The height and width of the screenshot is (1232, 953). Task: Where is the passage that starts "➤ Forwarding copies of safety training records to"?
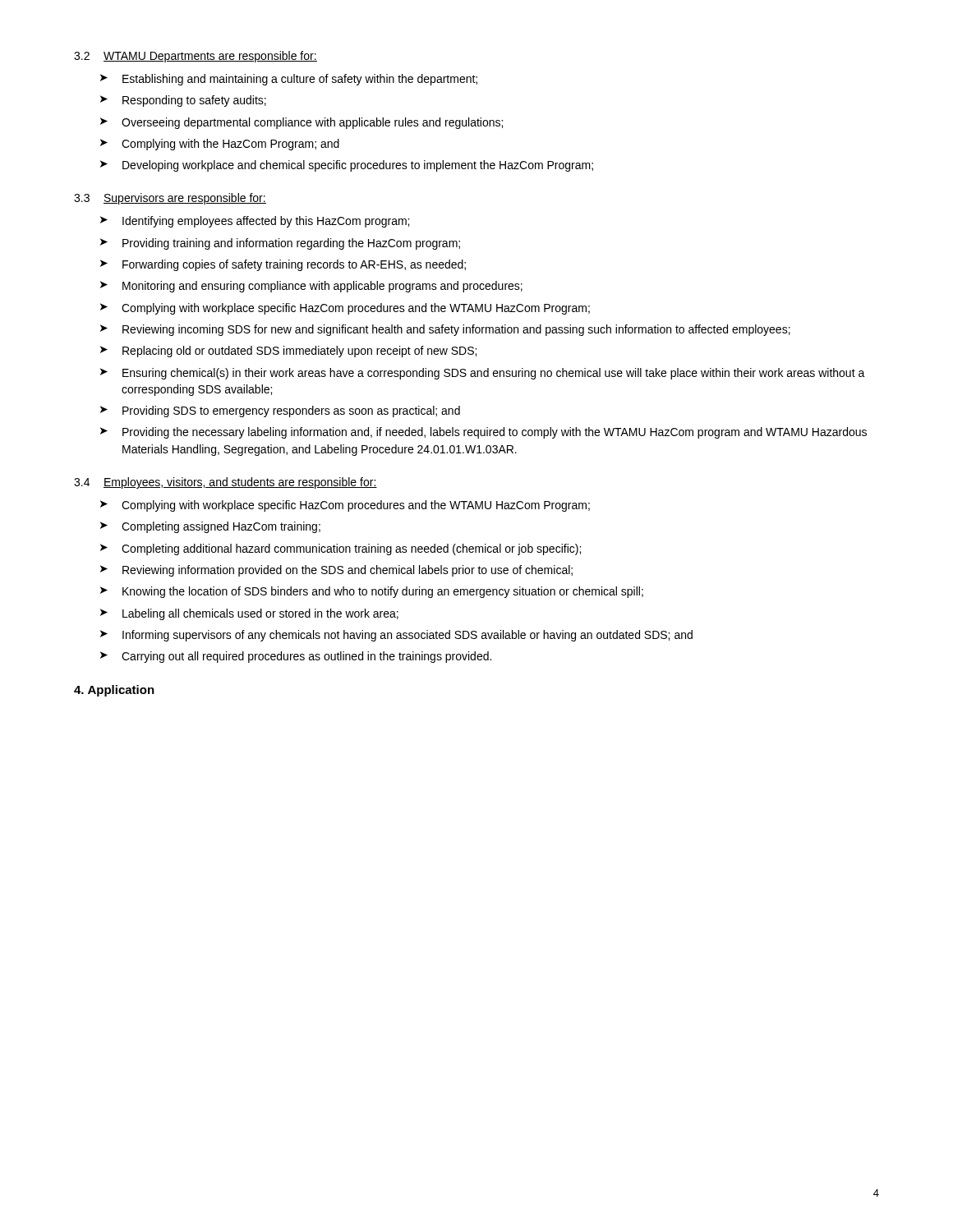[x=283, y=265]
